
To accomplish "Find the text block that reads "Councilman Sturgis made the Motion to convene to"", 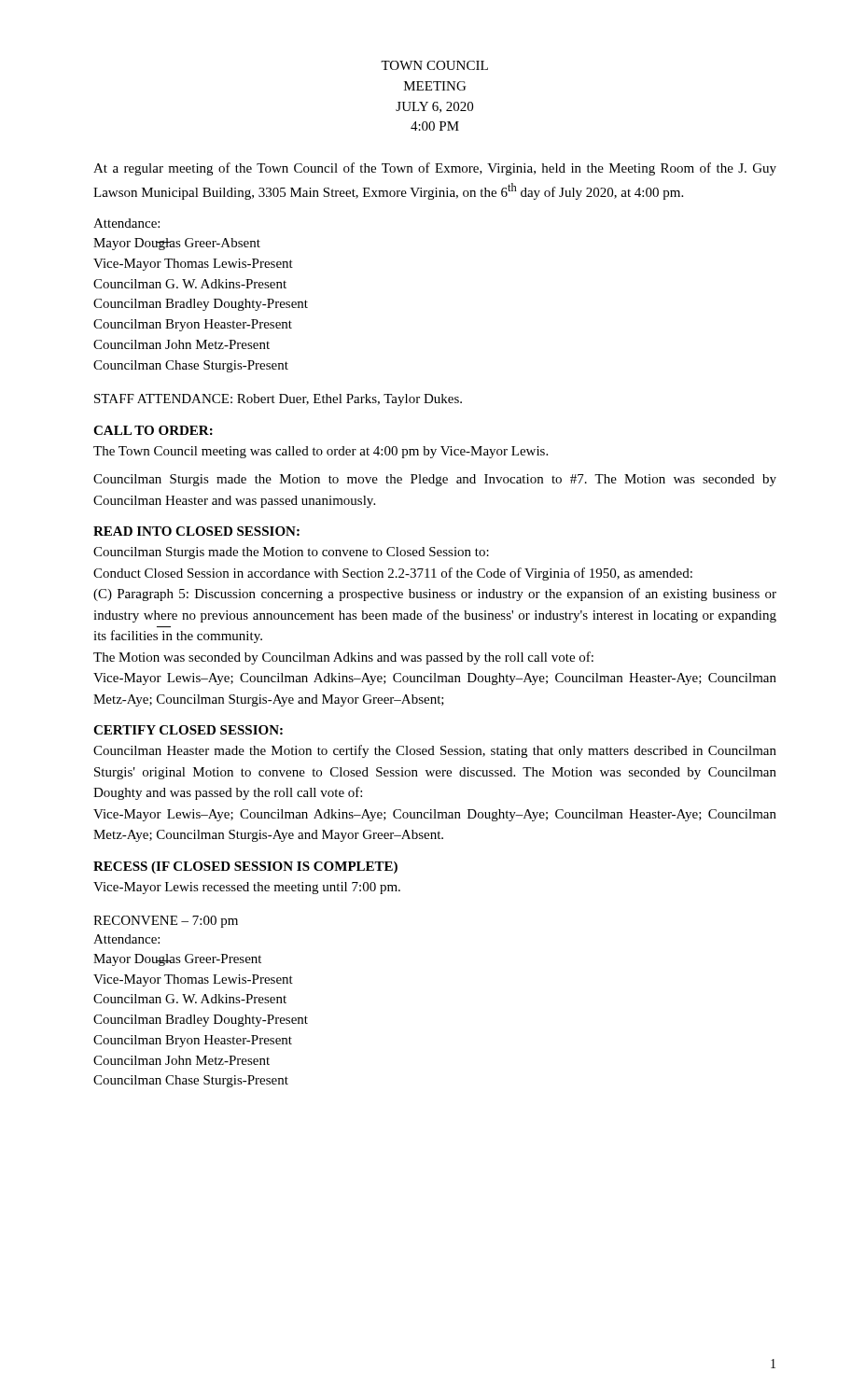I will 435,626.
